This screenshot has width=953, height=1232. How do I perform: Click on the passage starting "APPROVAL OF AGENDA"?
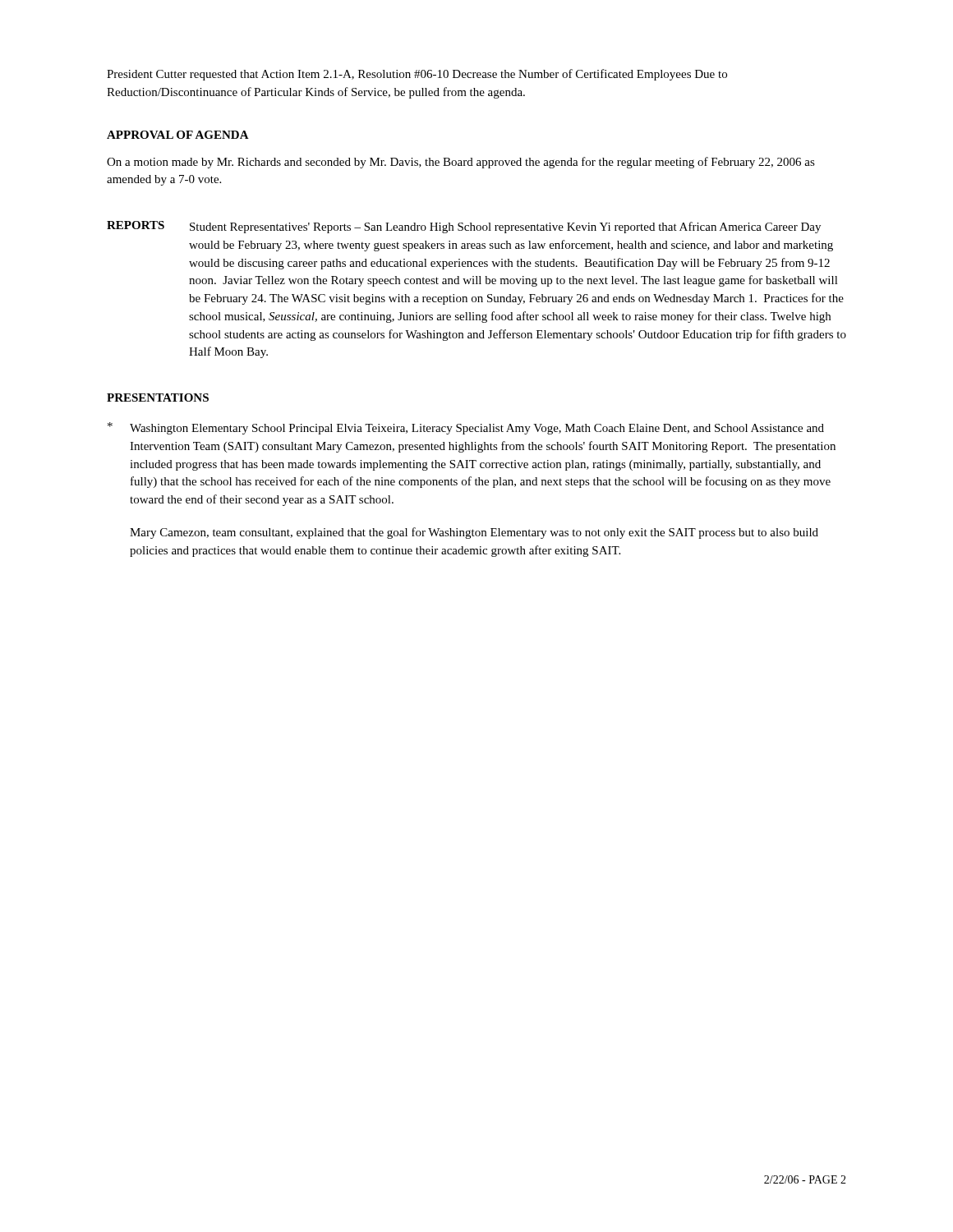(178, 134)
